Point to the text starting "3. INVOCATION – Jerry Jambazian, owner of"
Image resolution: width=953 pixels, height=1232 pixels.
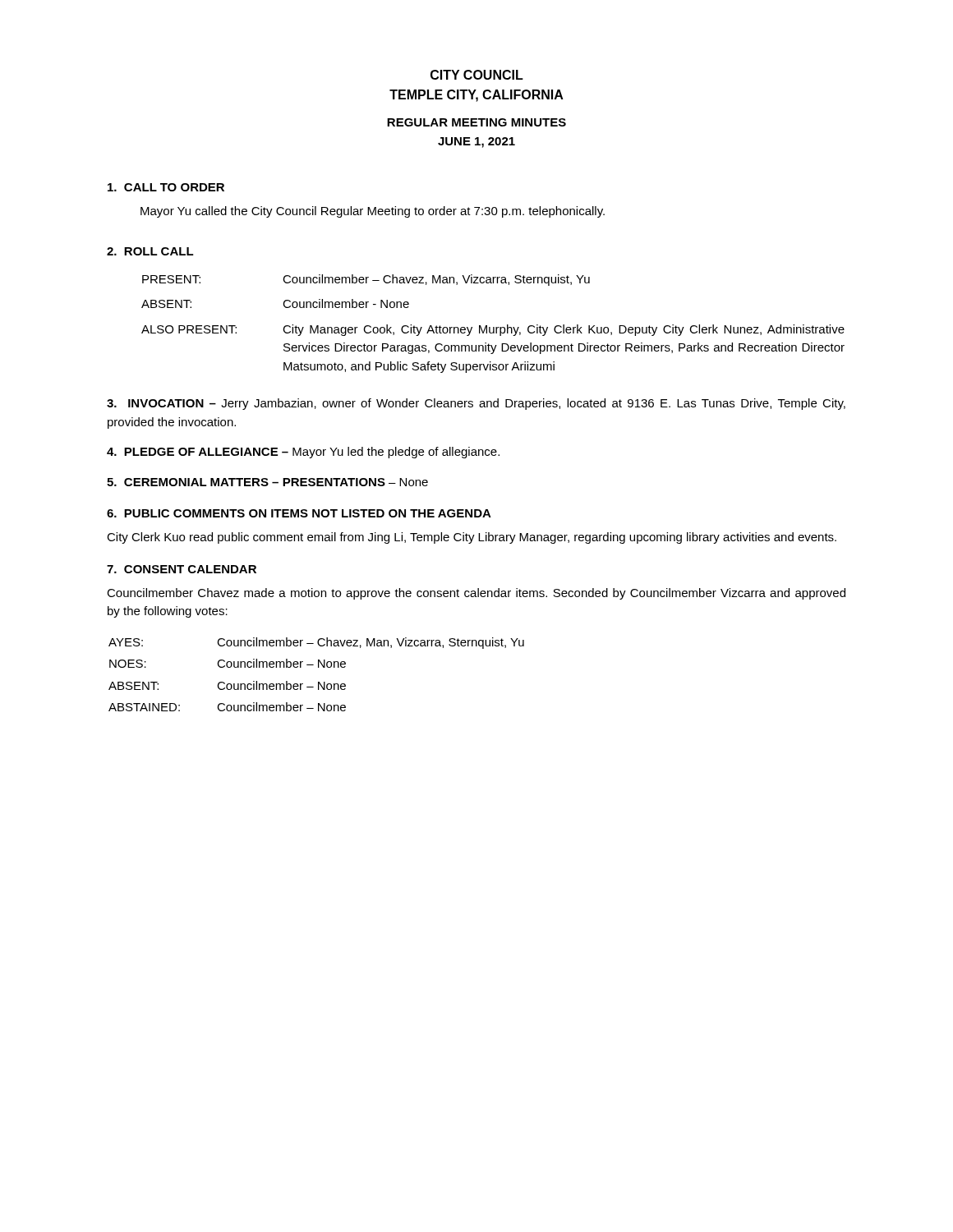[476, 412]
